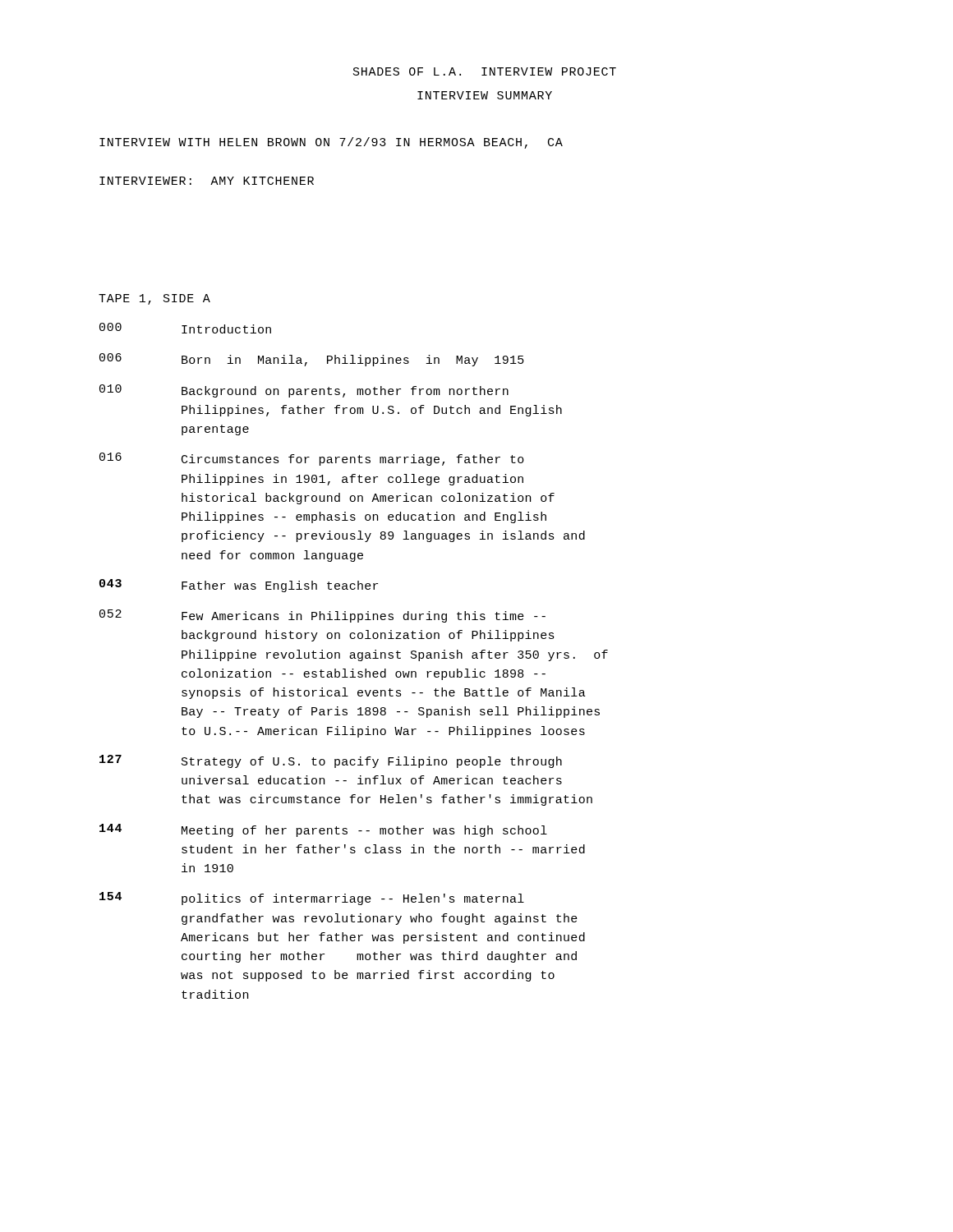
Task: Locate the list item containing "144 Meeting of her parents -- mother"
Action: 485,850
